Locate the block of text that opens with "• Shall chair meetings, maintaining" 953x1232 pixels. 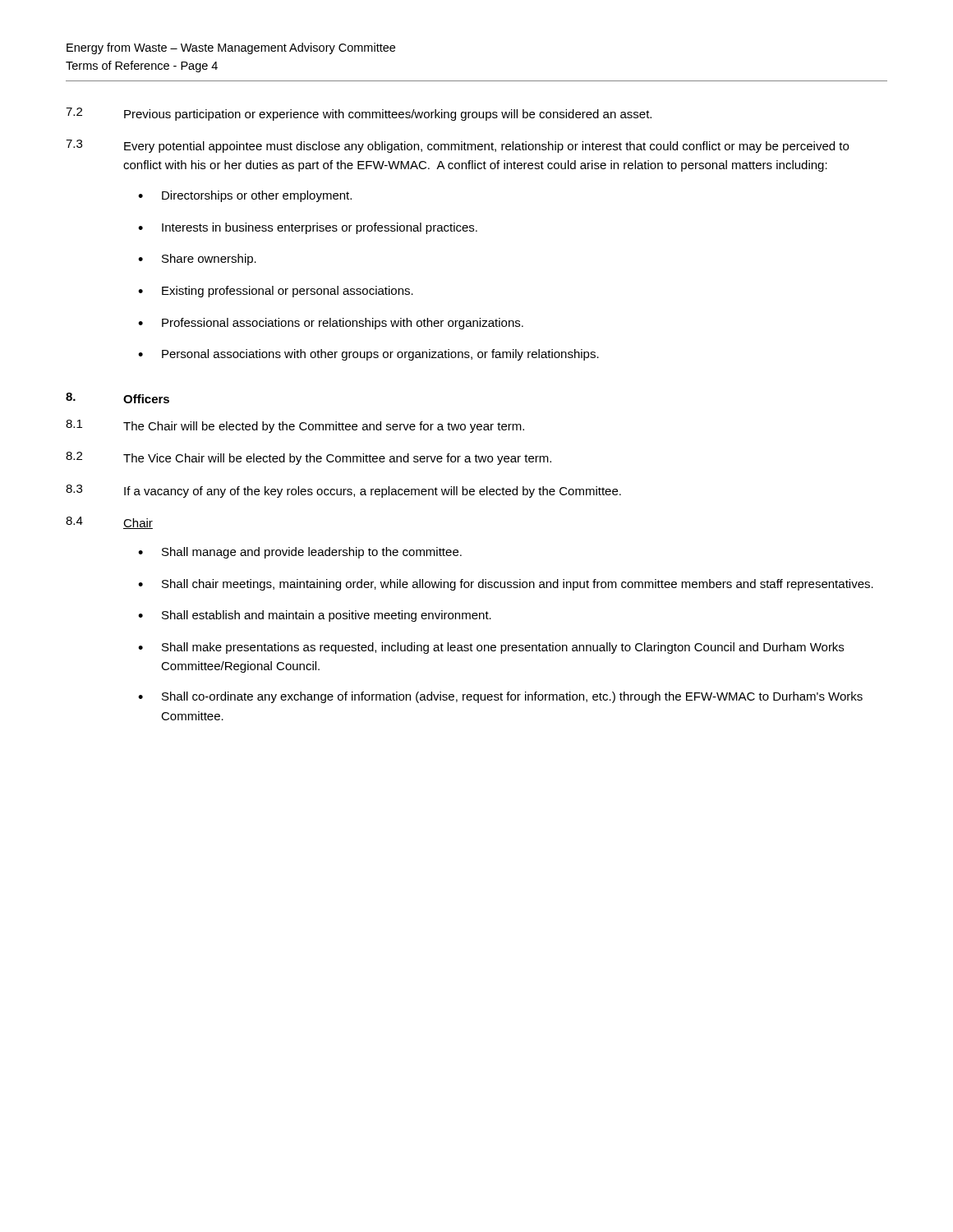coord(513,584)
